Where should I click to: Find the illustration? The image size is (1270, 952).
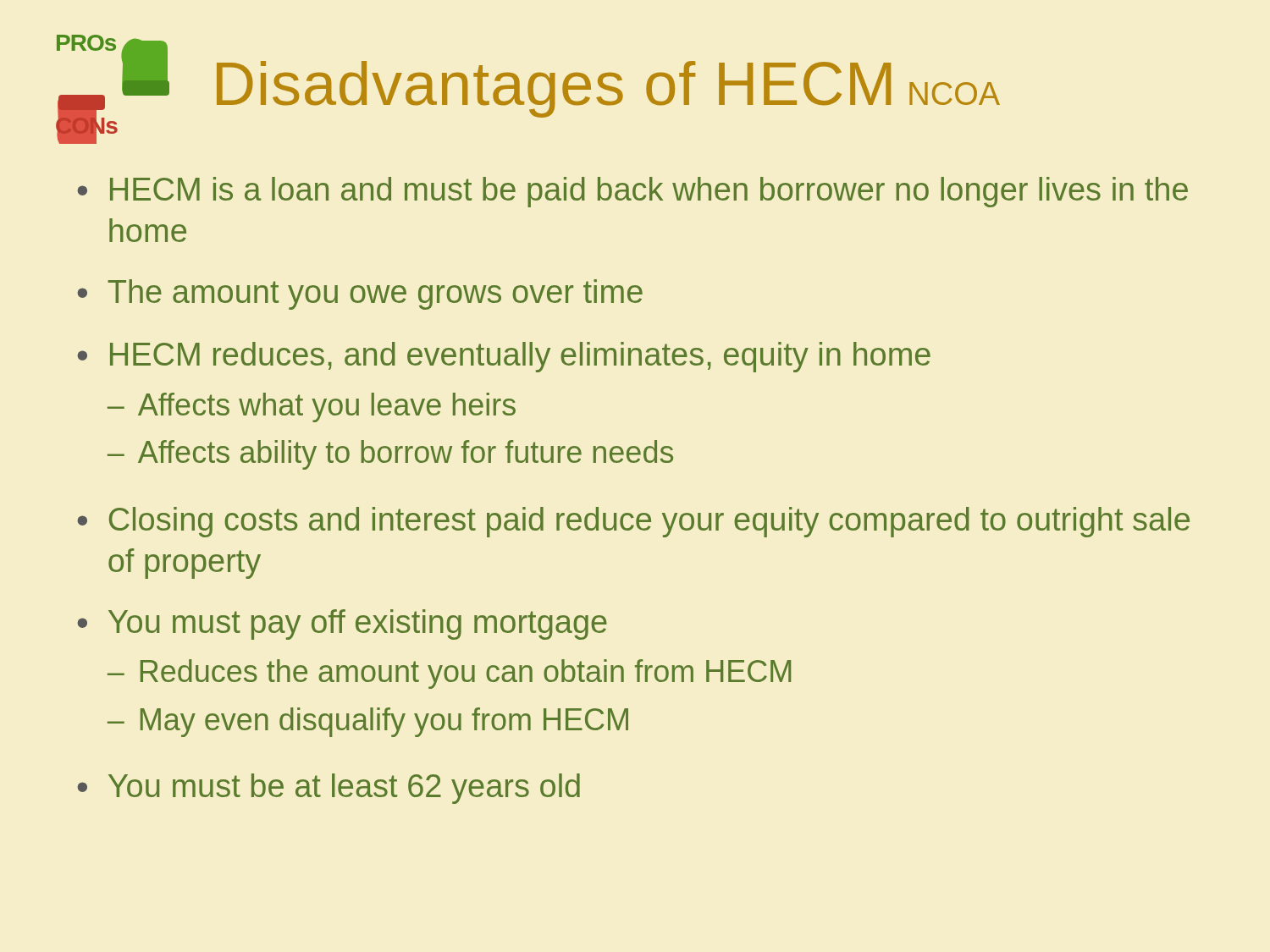tap(119, 85)
